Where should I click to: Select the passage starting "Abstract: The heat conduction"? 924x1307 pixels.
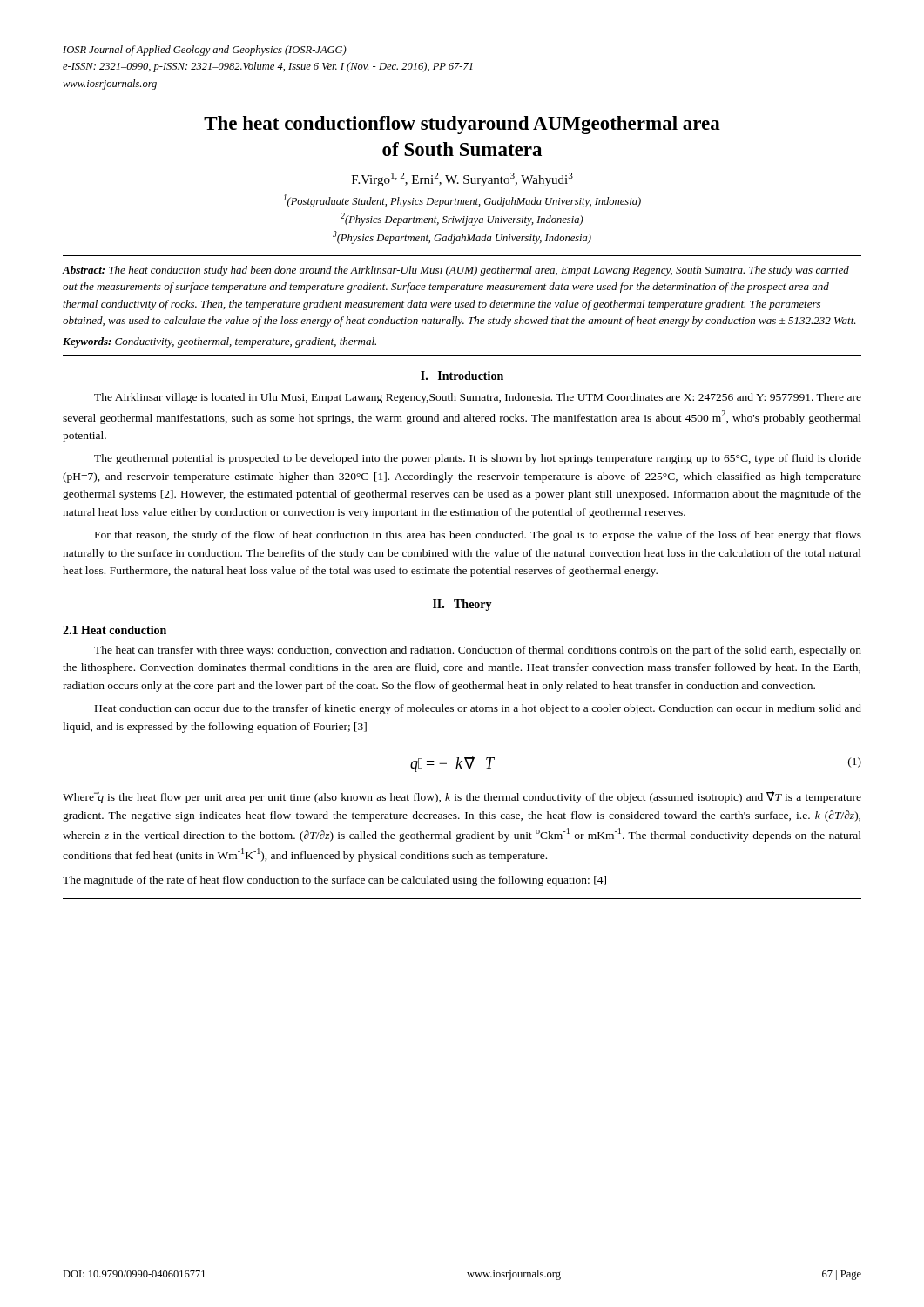(462, 305)
